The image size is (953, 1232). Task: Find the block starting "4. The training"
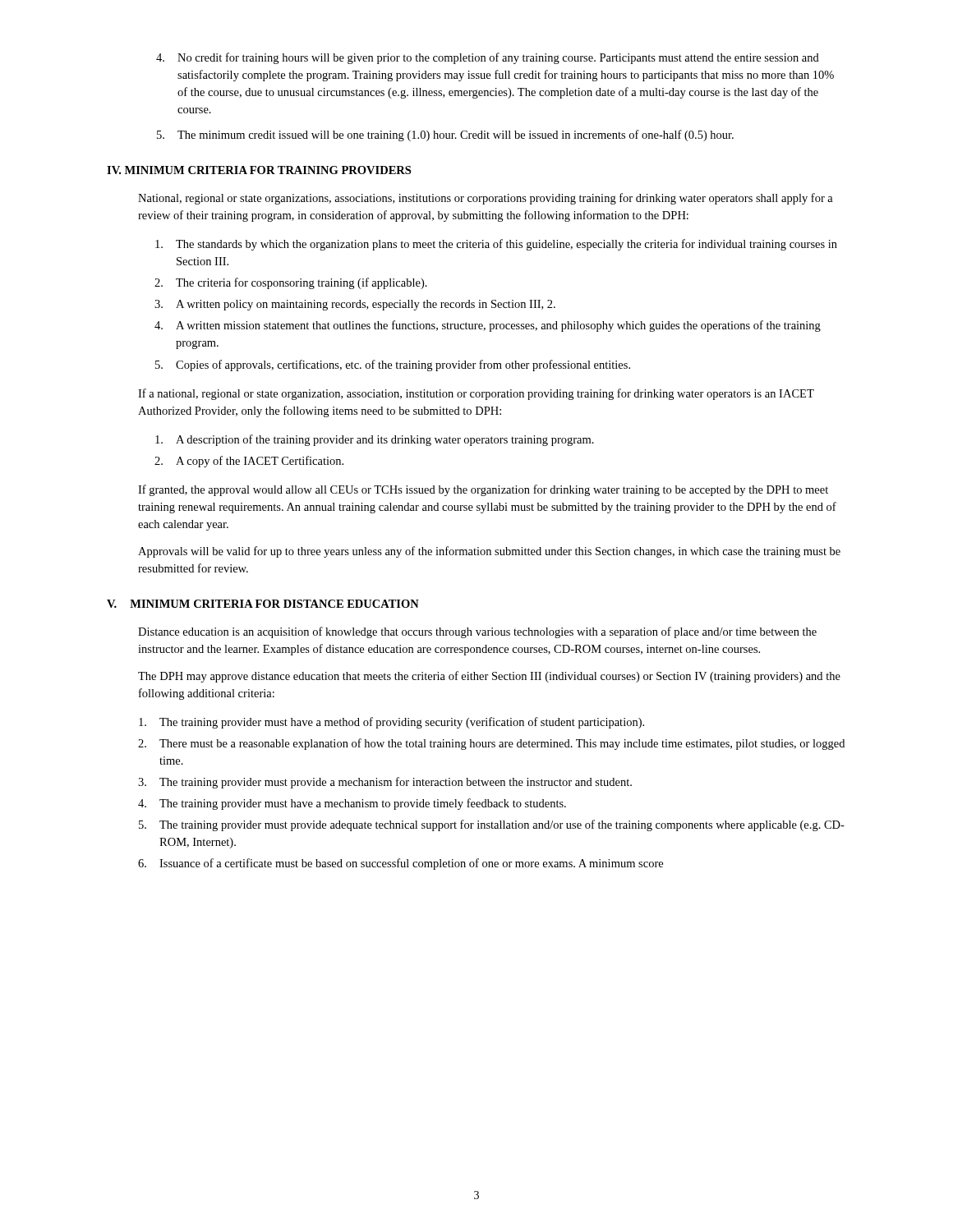492,804
